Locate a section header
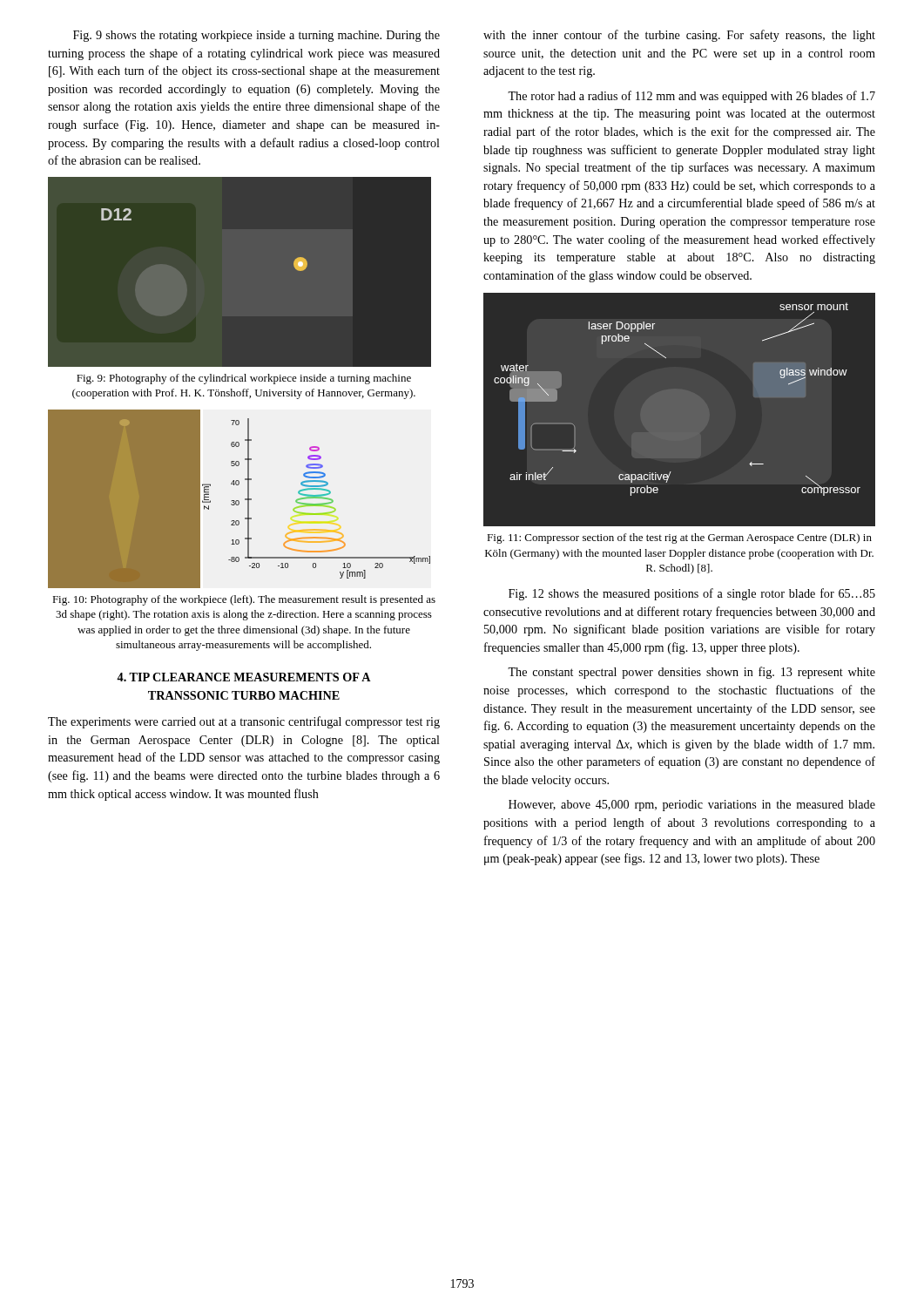This screenshot has width=924, height=1307. pos(244,686)
